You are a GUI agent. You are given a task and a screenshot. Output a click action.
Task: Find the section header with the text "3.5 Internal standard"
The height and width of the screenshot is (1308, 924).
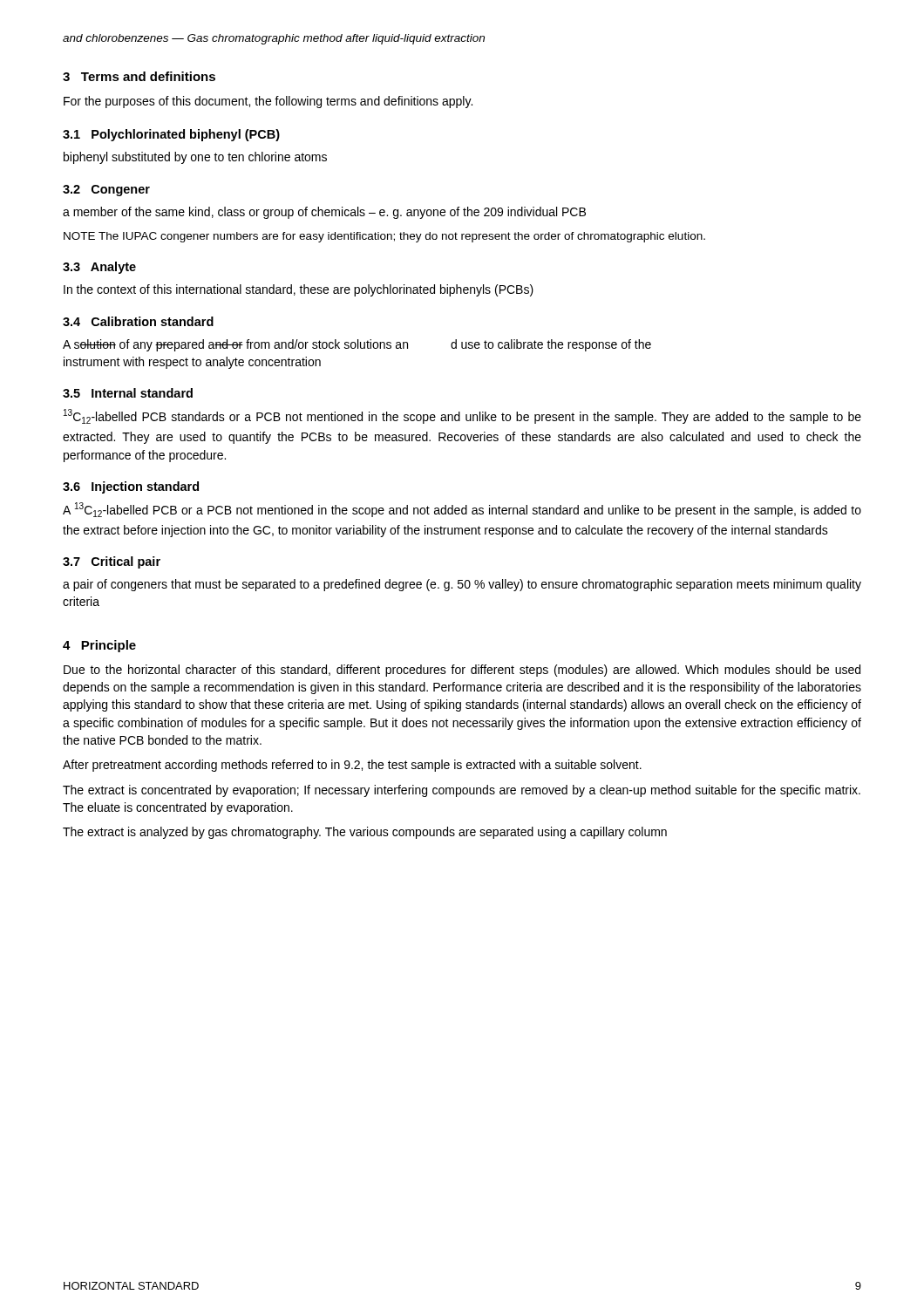point(128,394)
